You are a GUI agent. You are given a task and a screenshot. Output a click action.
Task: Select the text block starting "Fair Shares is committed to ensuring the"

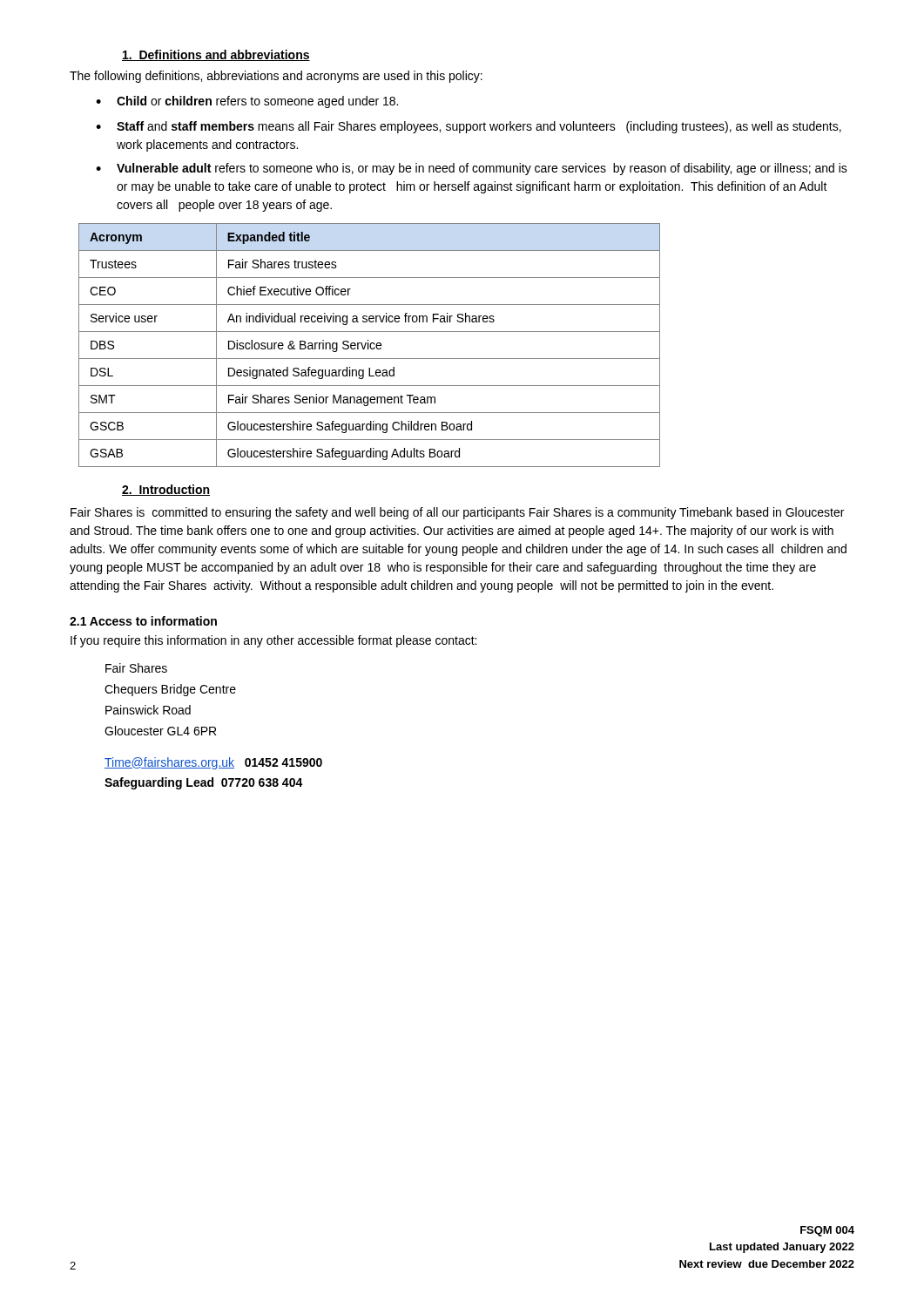tap(458, 549)
